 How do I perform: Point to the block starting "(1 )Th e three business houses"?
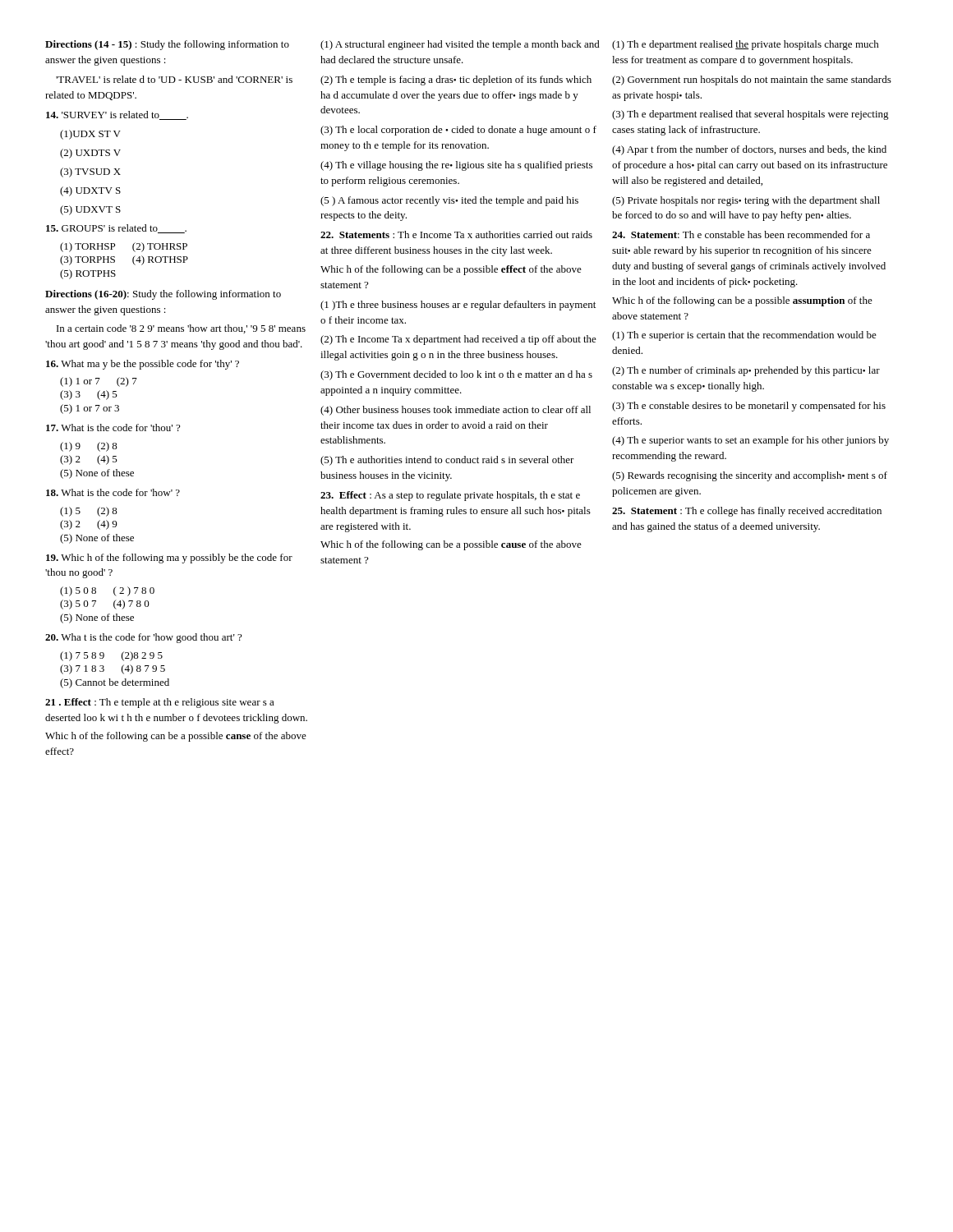click(460, 312)
